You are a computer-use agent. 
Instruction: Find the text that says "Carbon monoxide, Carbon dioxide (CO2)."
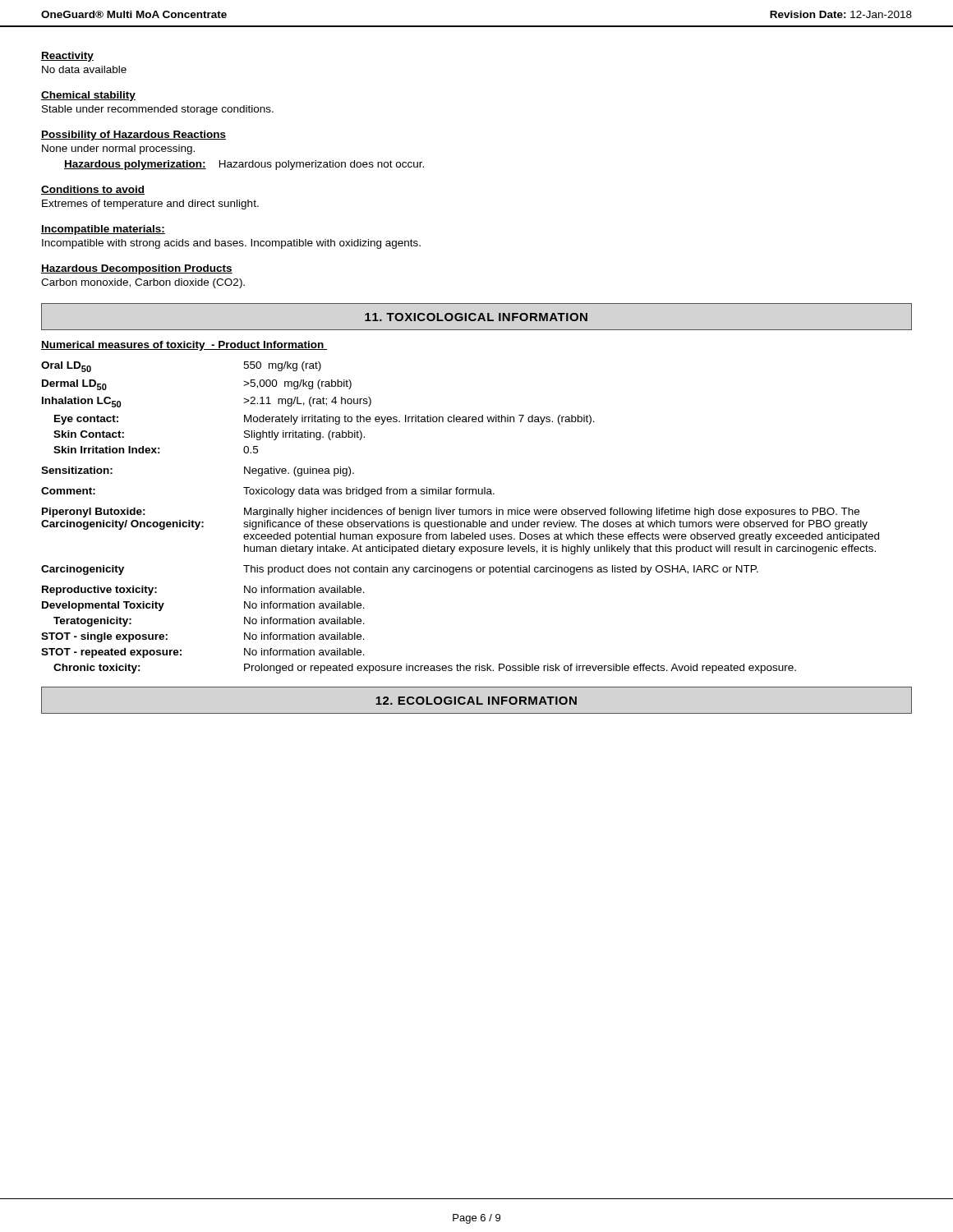coord(143,282)
